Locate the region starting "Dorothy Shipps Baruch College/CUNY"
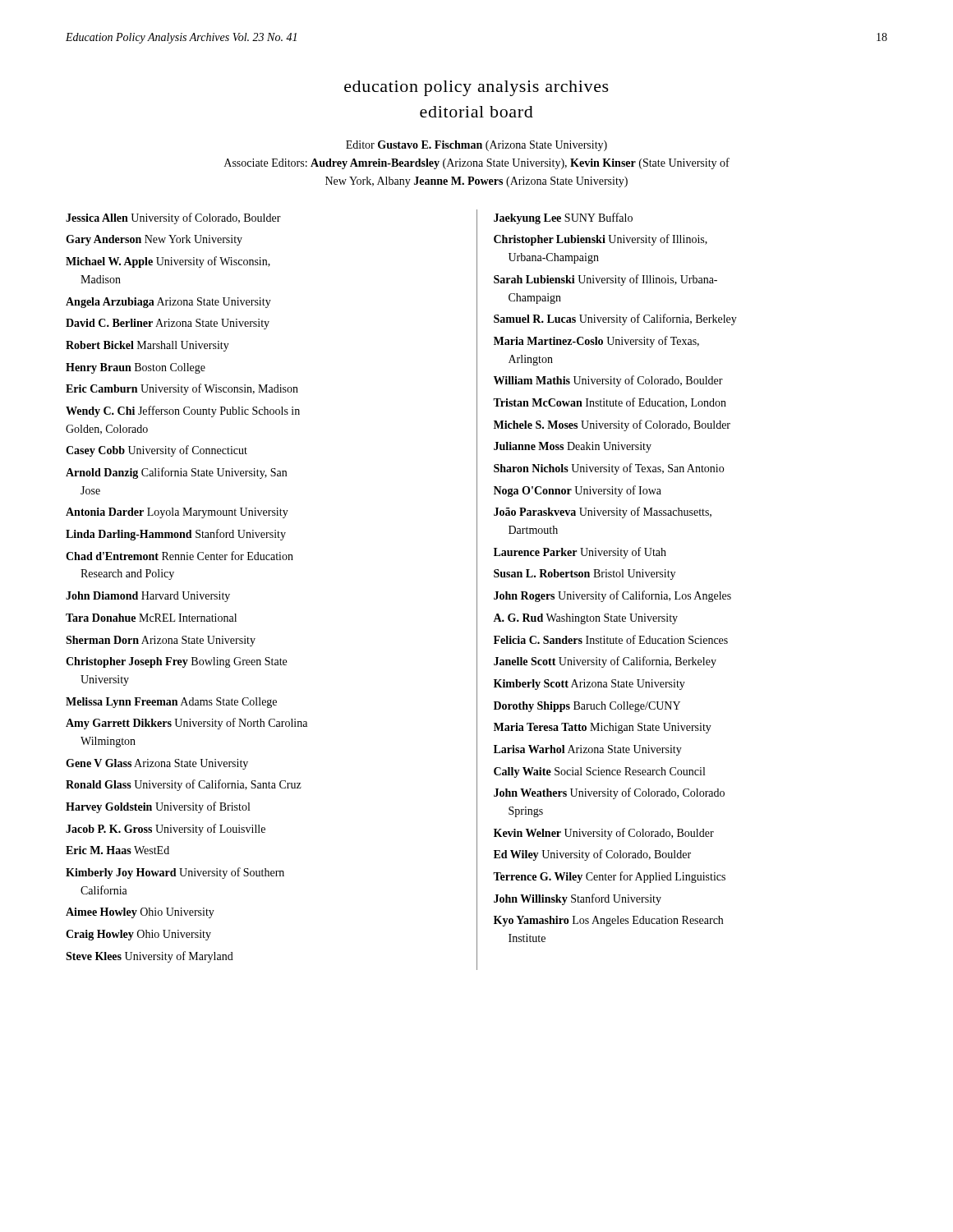Screen dimensions: 1232x953 click(587, 706)
